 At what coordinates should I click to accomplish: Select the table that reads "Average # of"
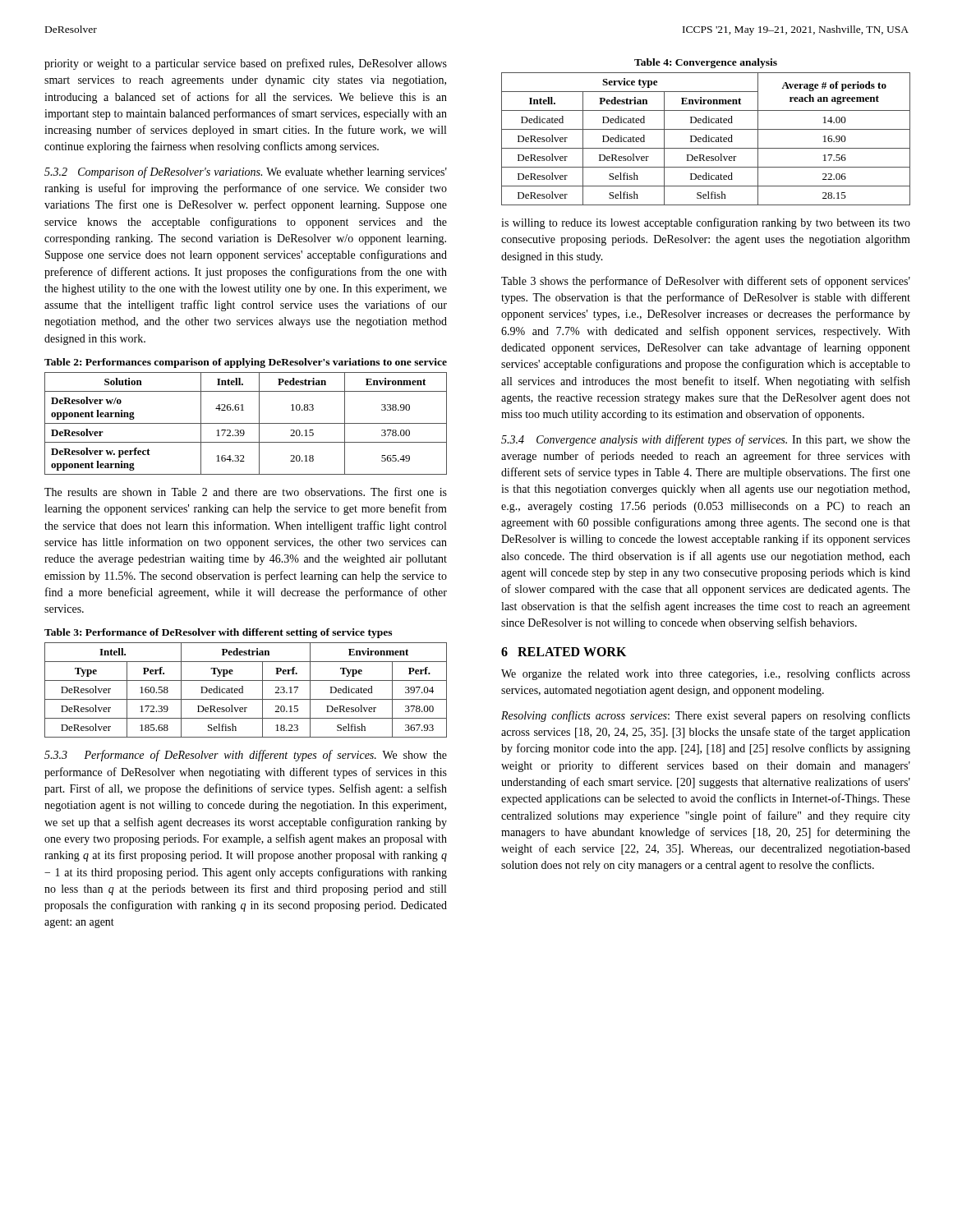[x=706, y=139]
